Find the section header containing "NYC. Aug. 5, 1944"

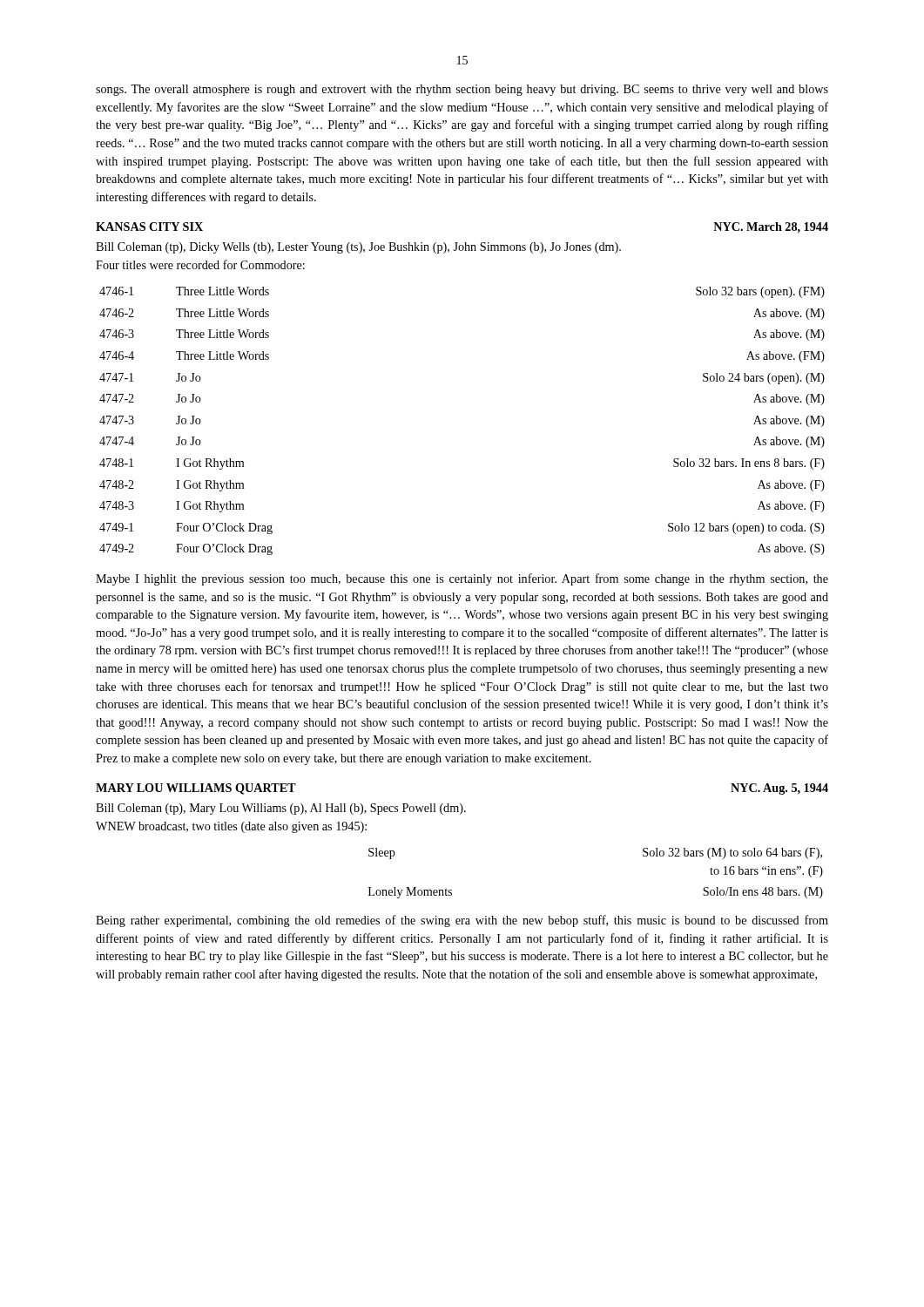tap(779, 788)
